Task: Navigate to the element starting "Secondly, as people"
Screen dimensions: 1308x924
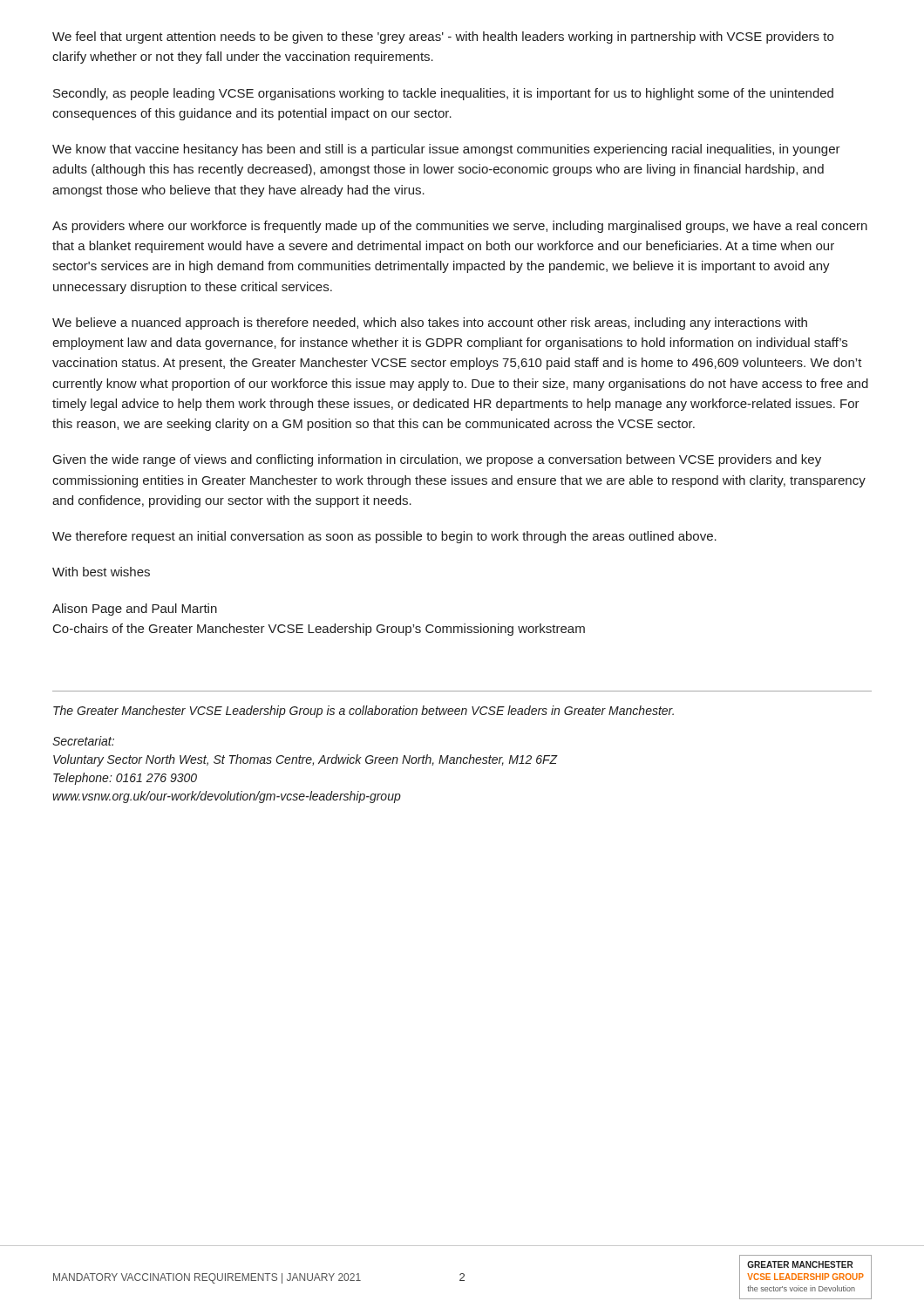Action: pos(443,103)
